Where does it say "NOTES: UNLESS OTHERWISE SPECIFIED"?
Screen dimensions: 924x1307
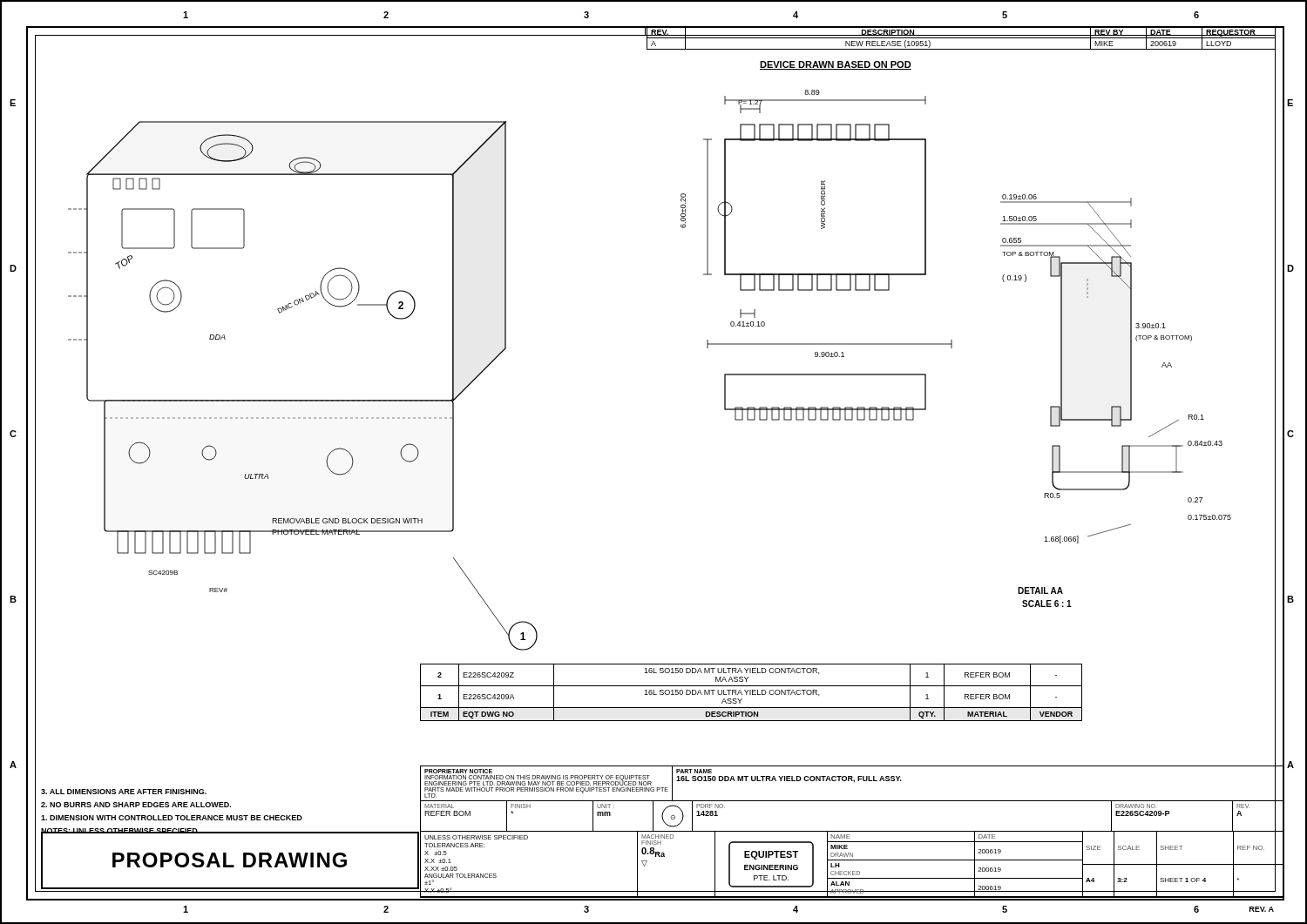pos(119,831)
